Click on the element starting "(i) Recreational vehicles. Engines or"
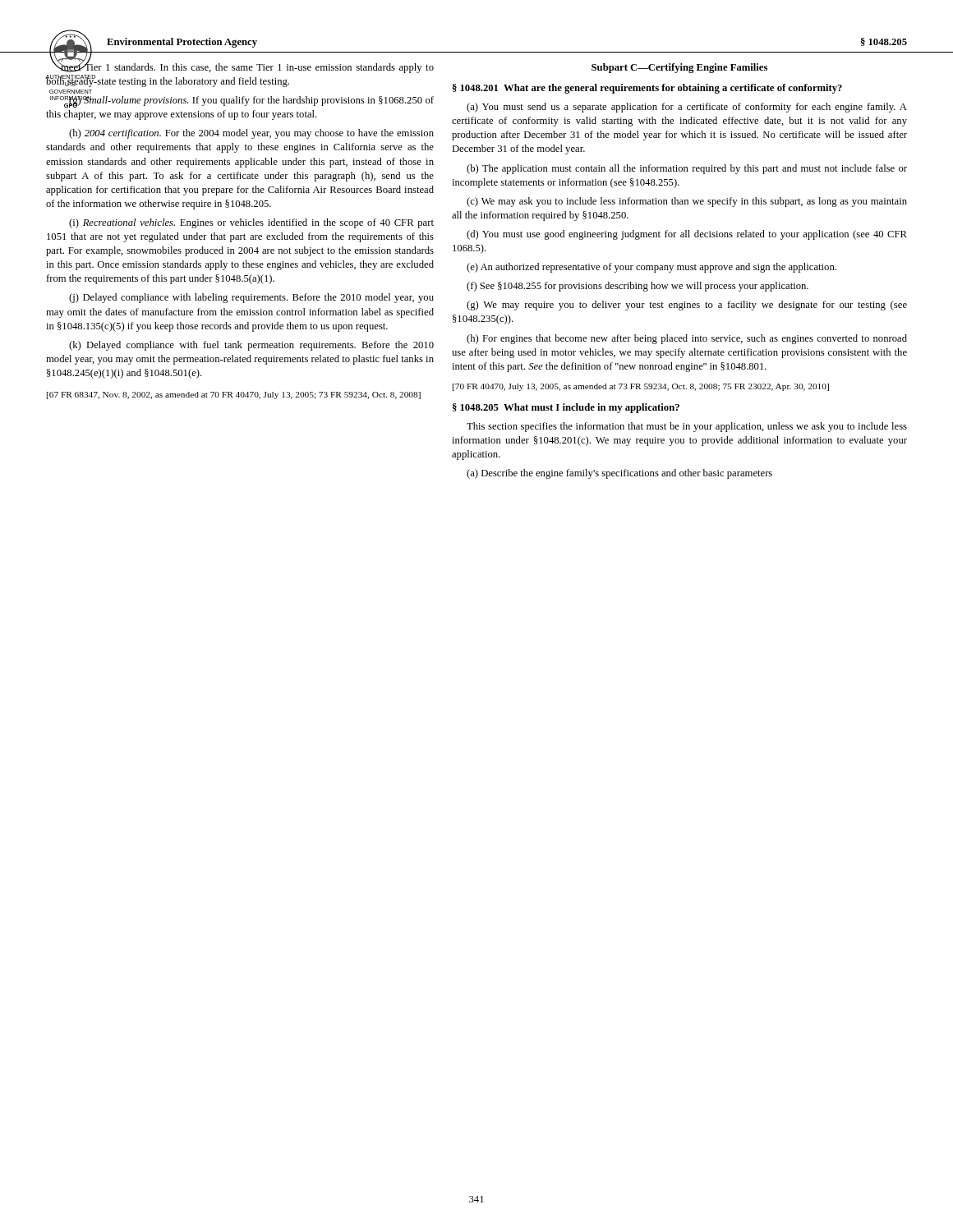 click(x=240, y=251)
